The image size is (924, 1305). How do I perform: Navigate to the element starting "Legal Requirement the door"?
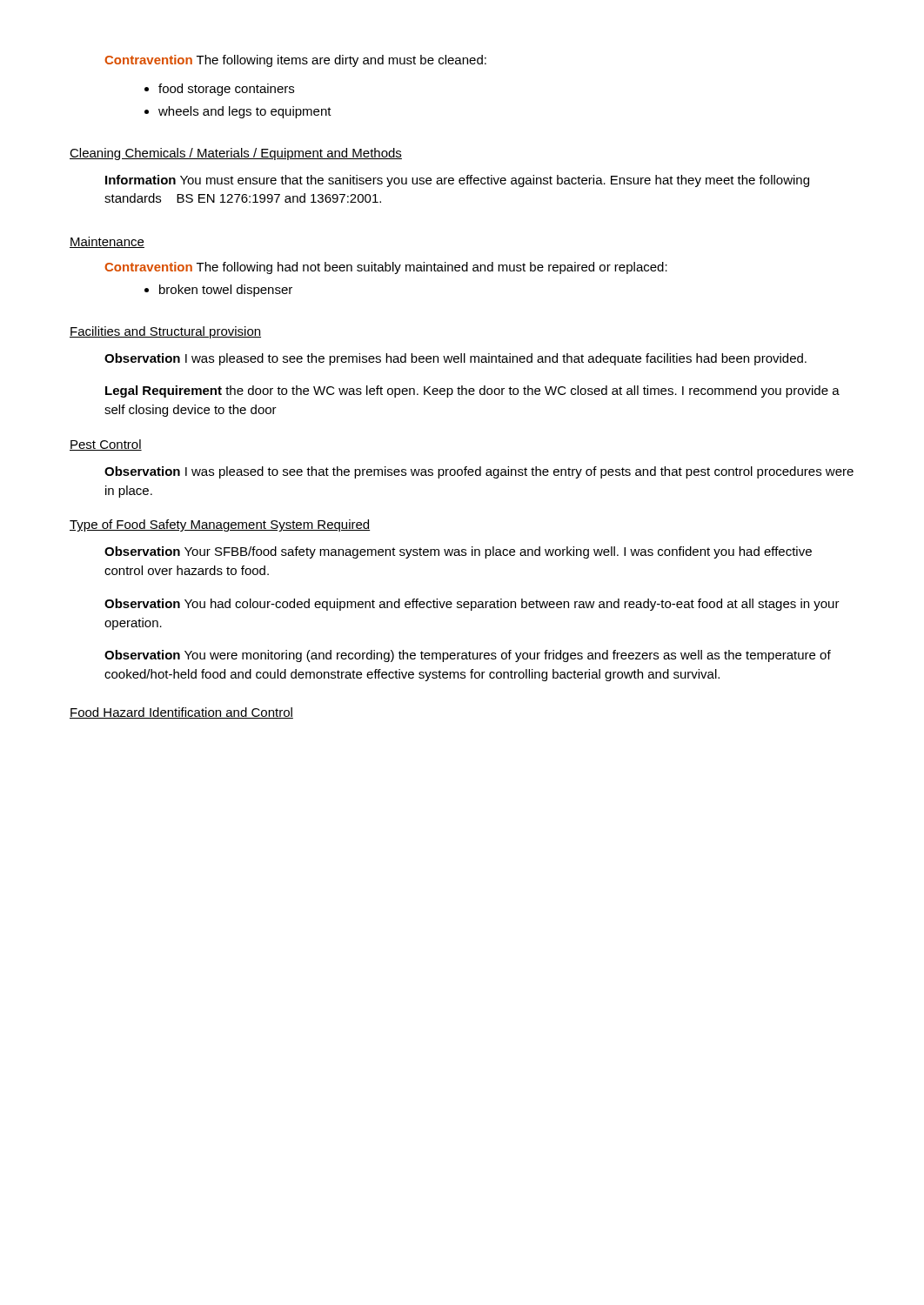(x=472, y=400)
